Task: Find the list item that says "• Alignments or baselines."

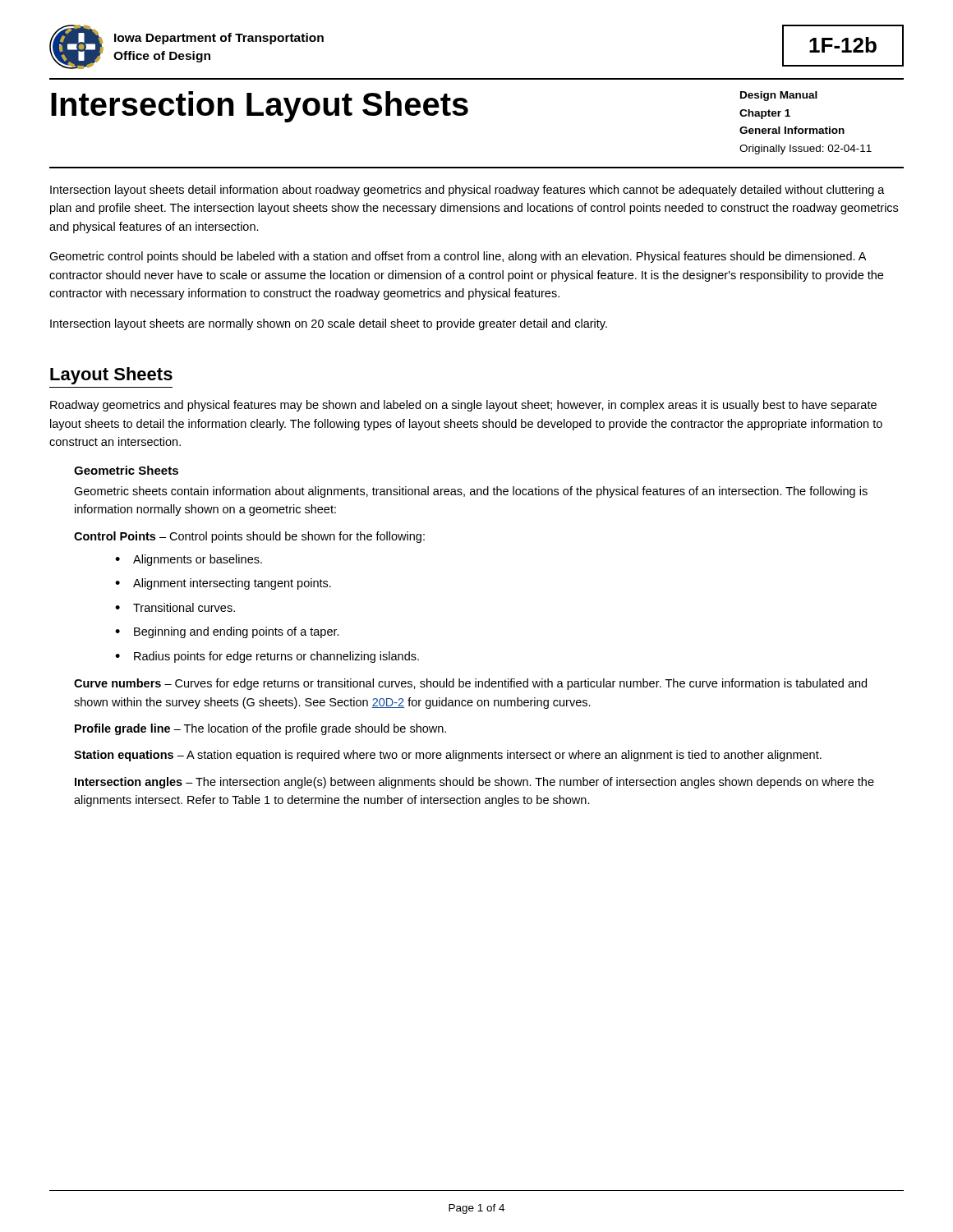Action: pyautogui.click(x=189, y=560)
